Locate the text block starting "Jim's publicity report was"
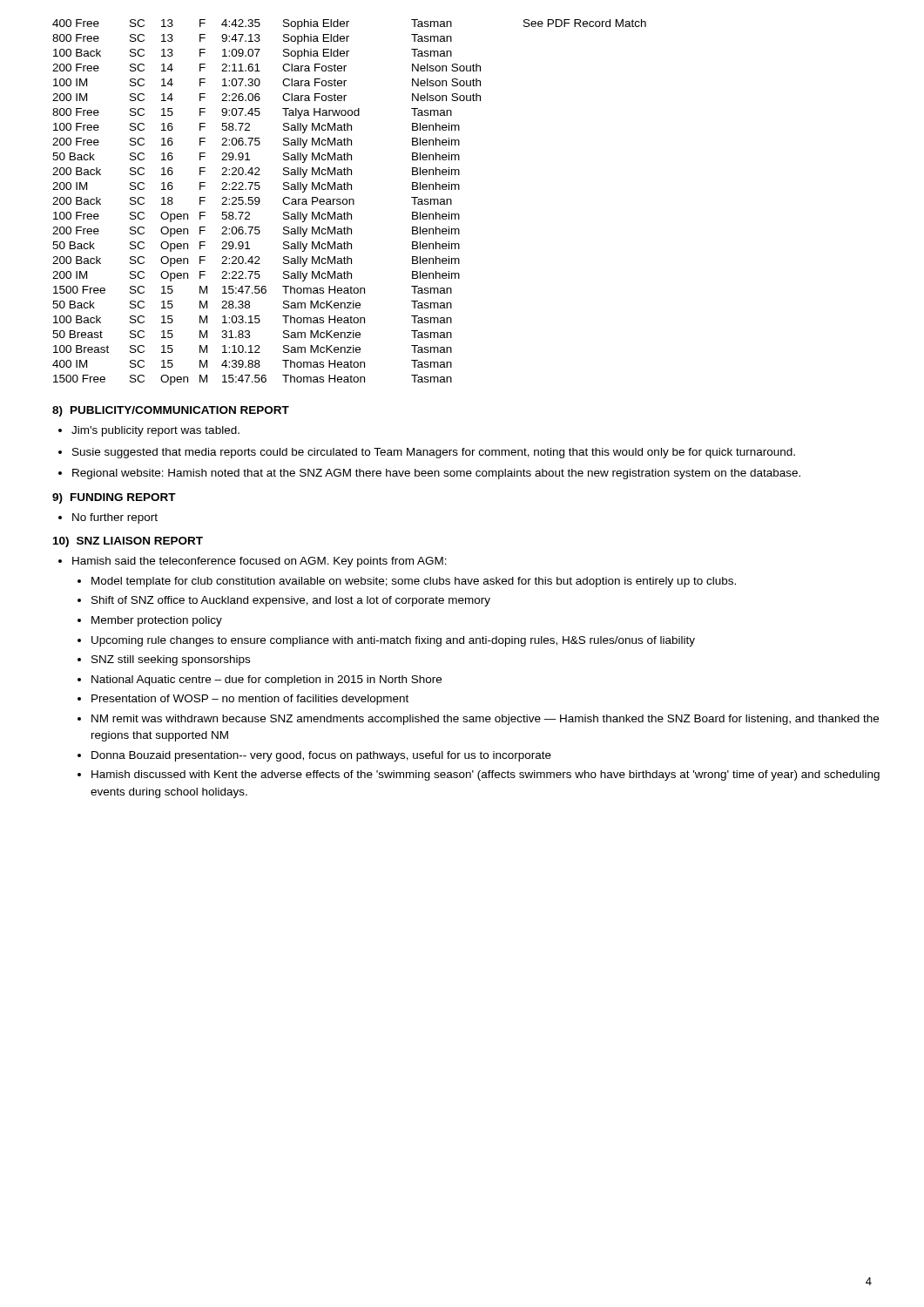This screenshot has height=1307, width=924. 149,431
